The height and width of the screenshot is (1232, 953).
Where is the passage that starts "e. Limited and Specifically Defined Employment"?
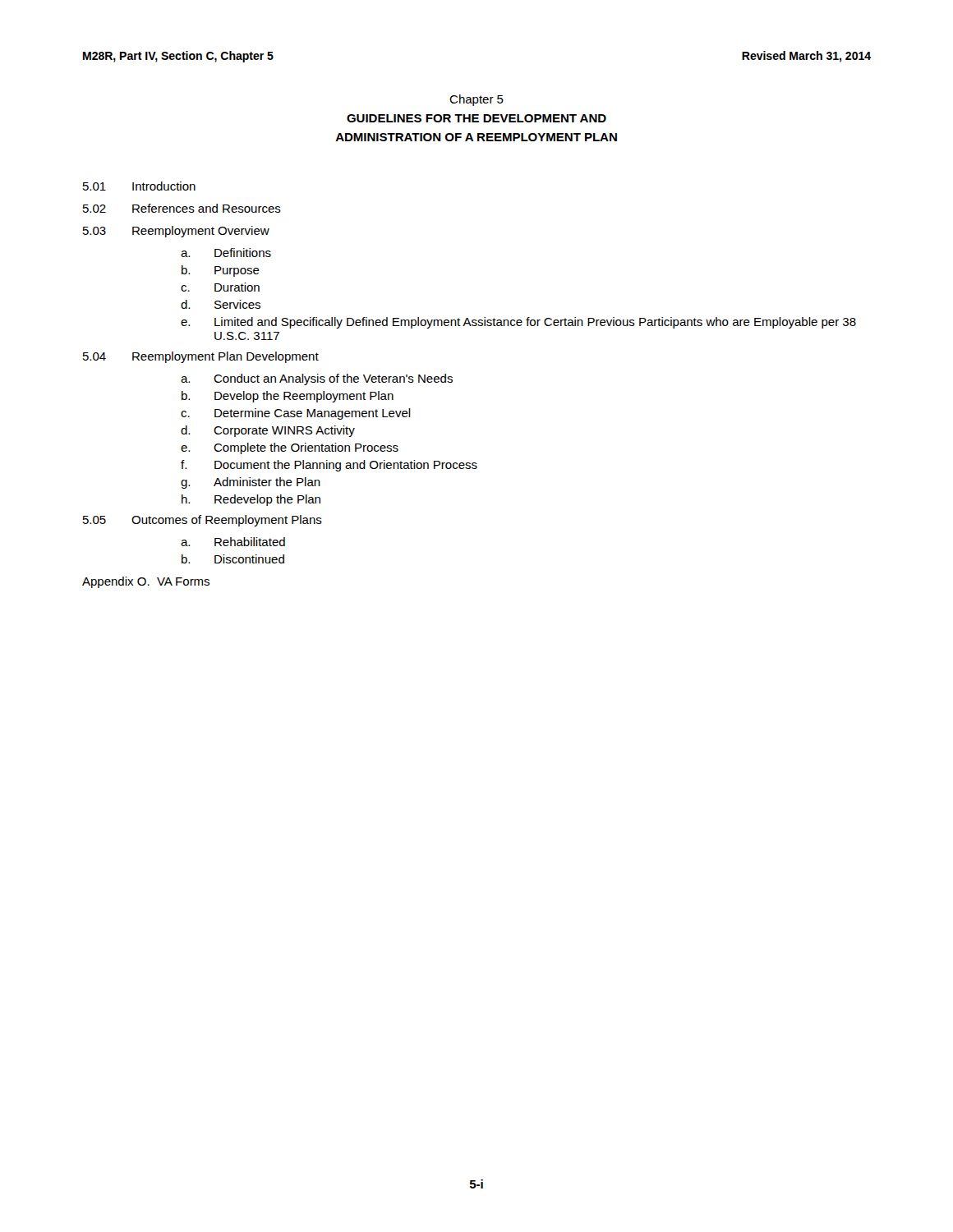(526, 329)
